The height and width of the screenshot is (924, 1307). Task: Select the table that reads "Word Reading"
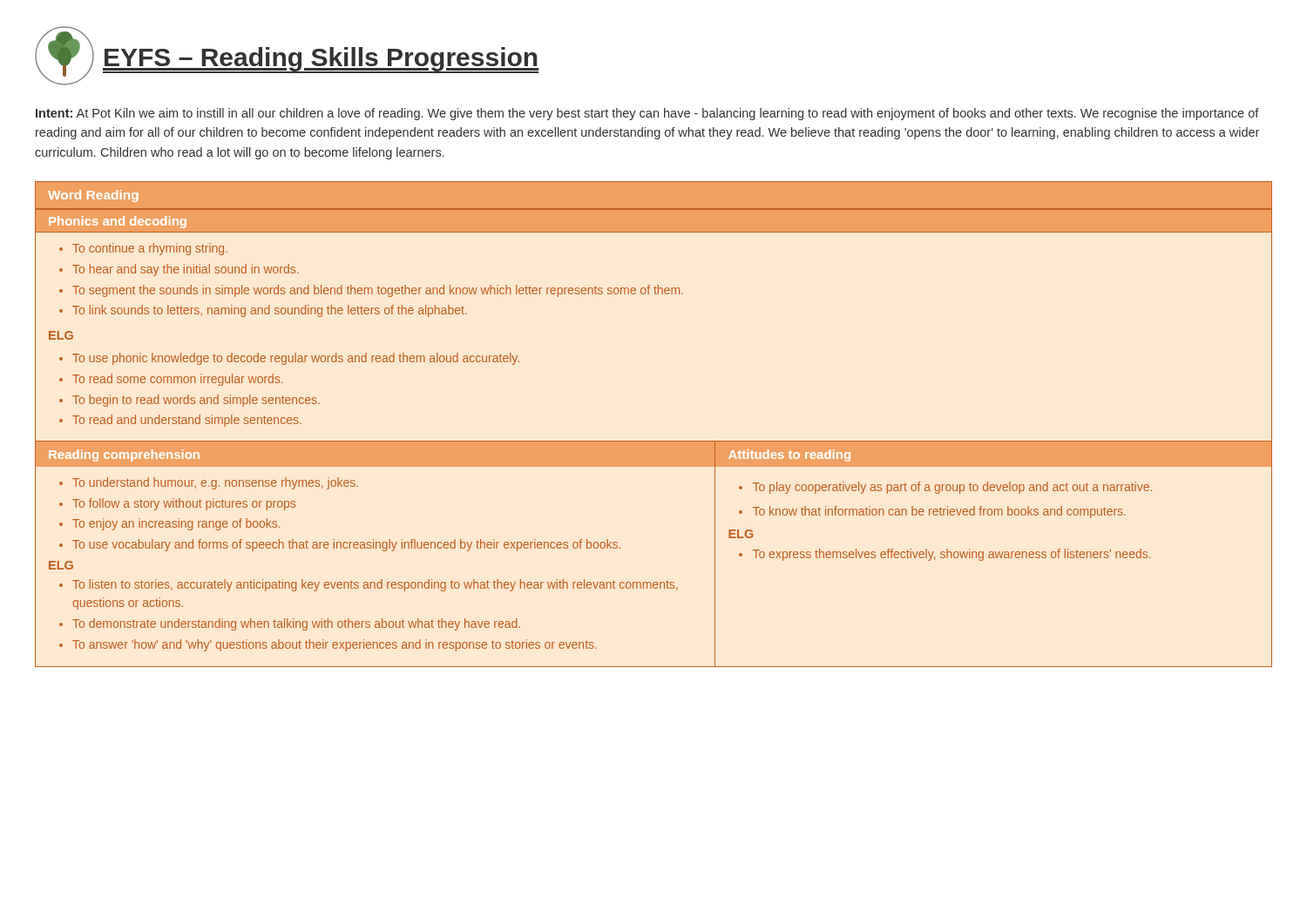(654, 424)
